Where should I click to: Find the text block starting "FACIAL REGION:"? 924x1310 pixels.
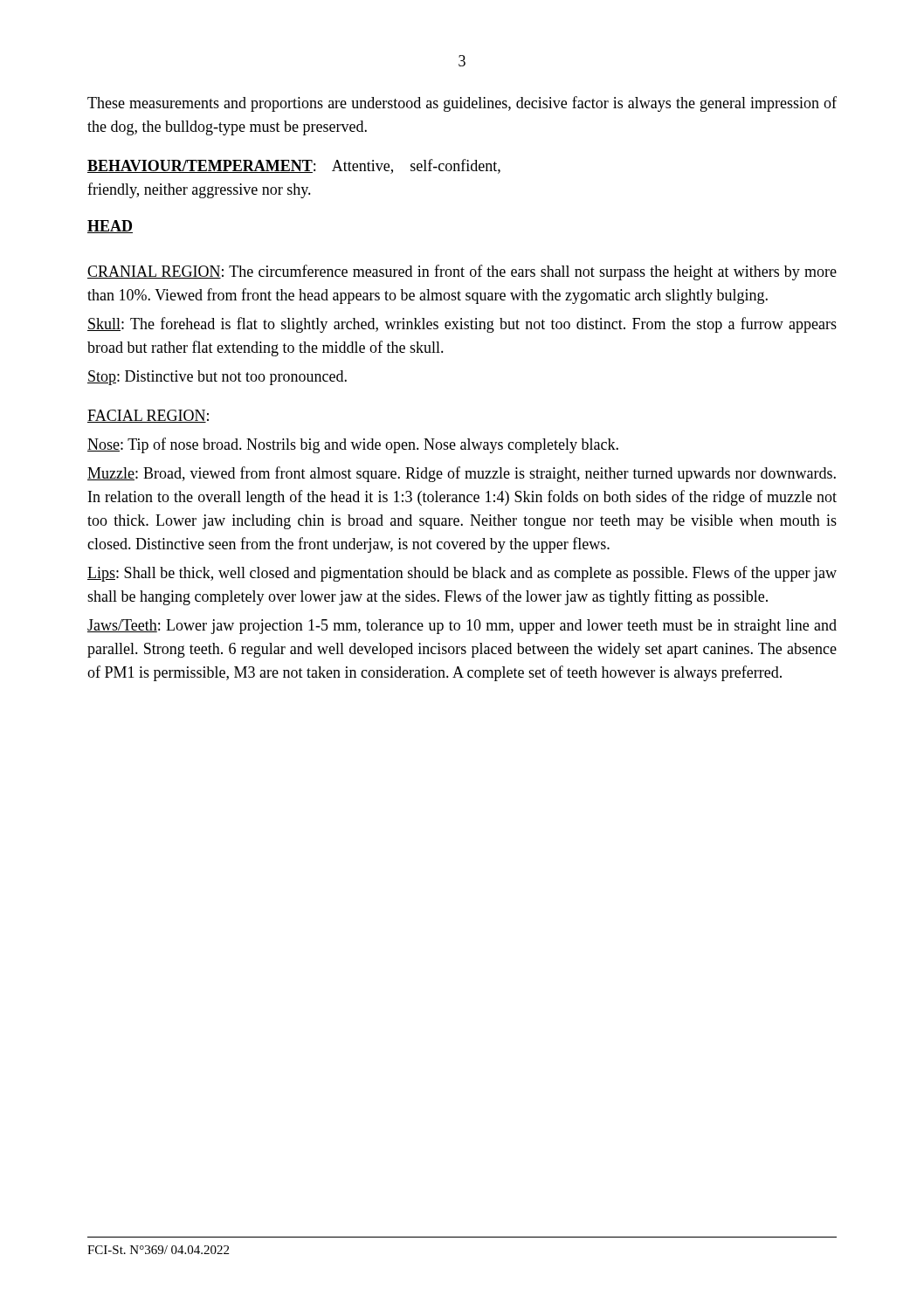(x=149, y=416)
